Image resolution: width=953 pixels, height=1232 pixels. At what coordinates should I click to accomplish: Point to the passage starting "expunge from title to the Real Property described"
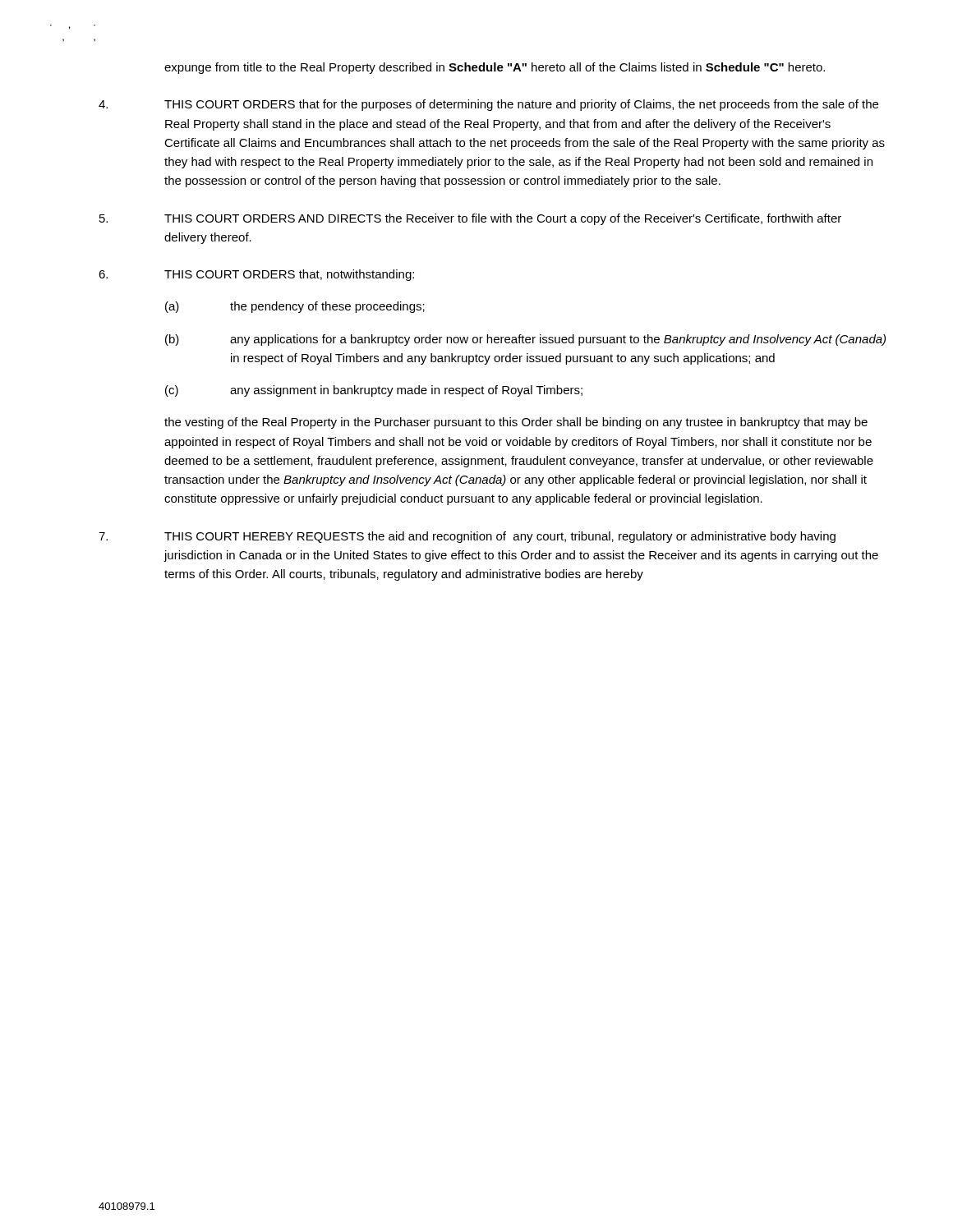495,67
